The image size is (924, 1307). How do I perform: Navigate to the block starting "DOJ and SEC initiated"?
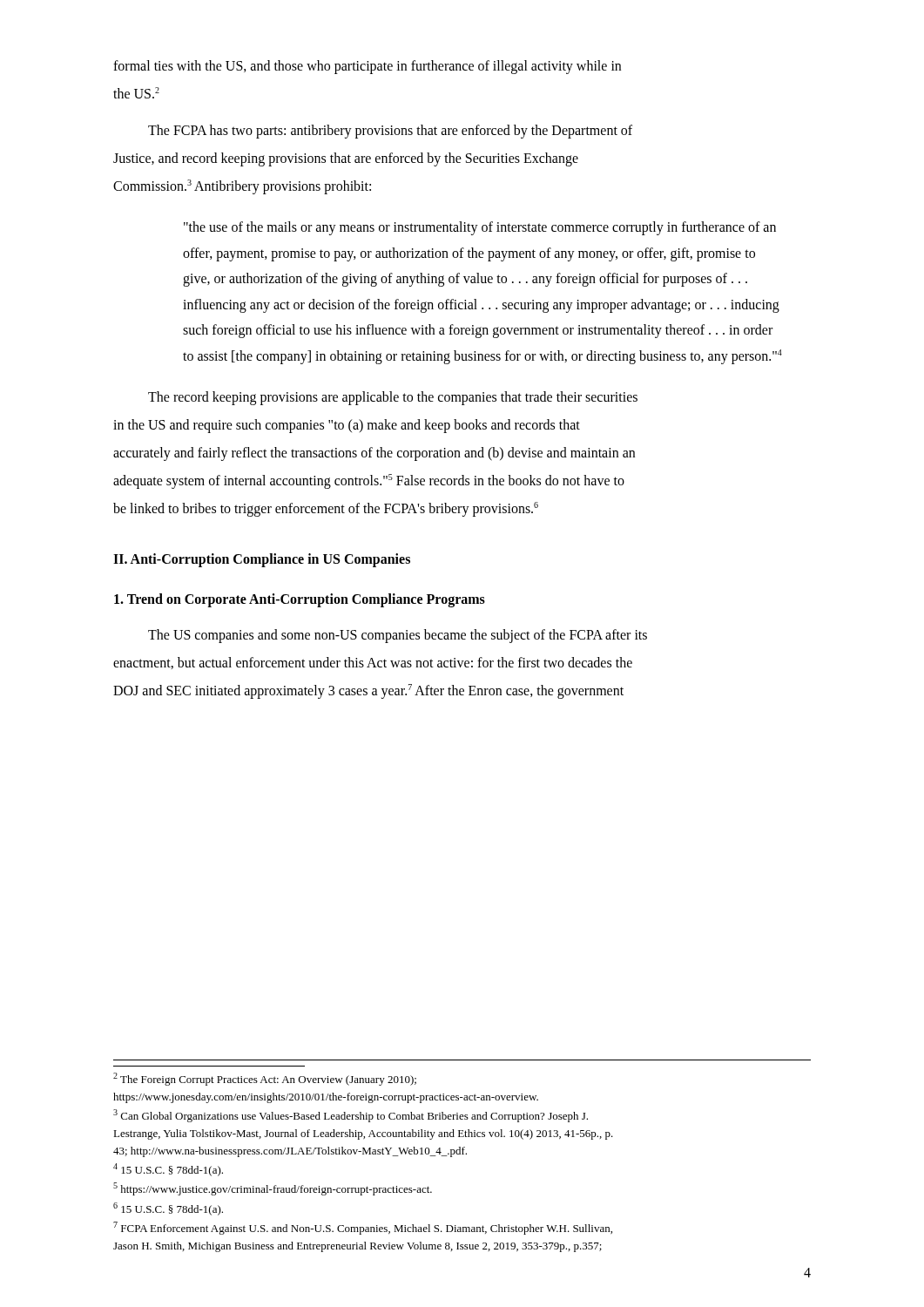click(368, 690)
